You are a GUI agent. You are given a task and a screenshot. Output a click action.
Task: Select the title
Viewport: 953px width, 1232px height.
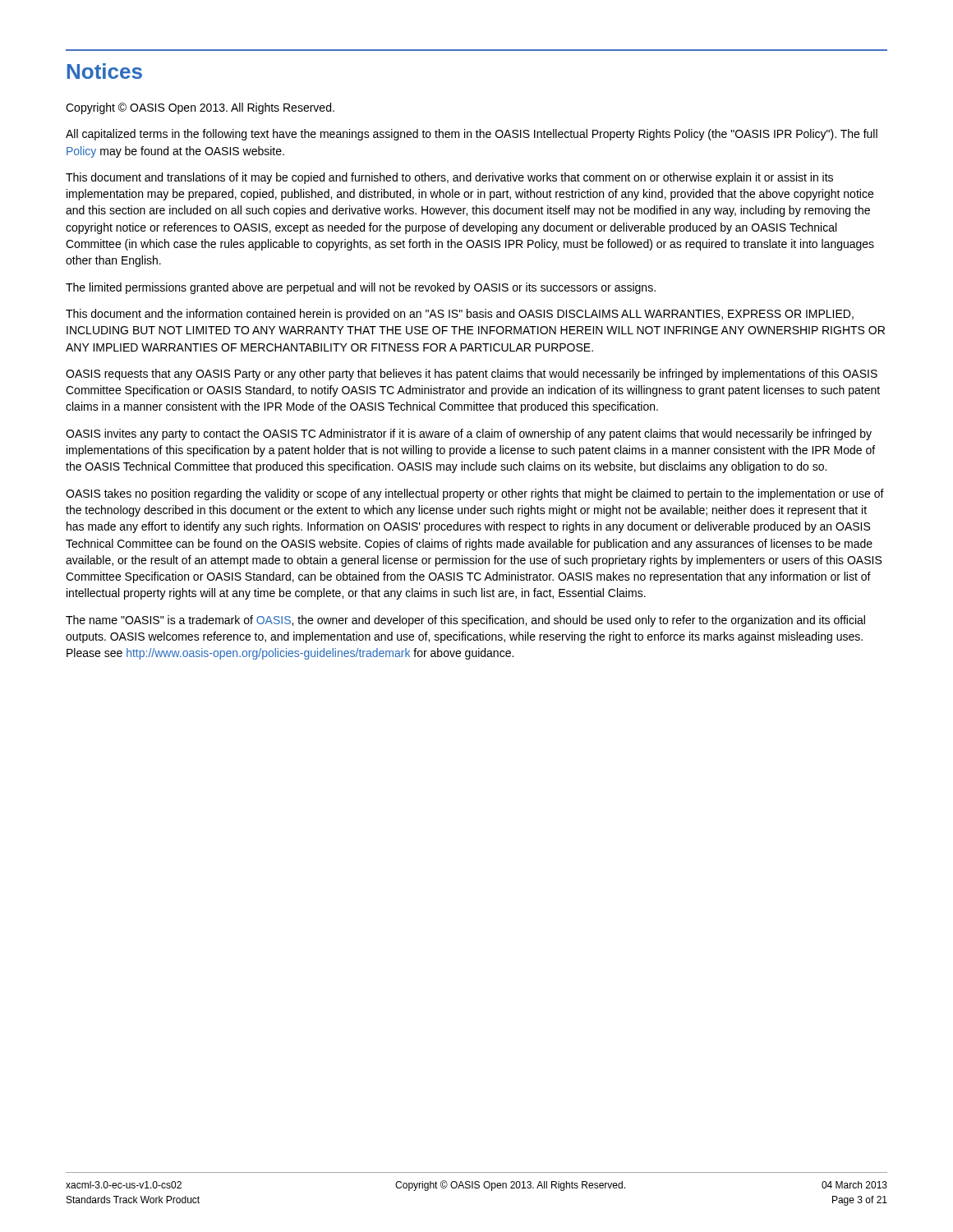pyautogui.click(x=104, y=71)
